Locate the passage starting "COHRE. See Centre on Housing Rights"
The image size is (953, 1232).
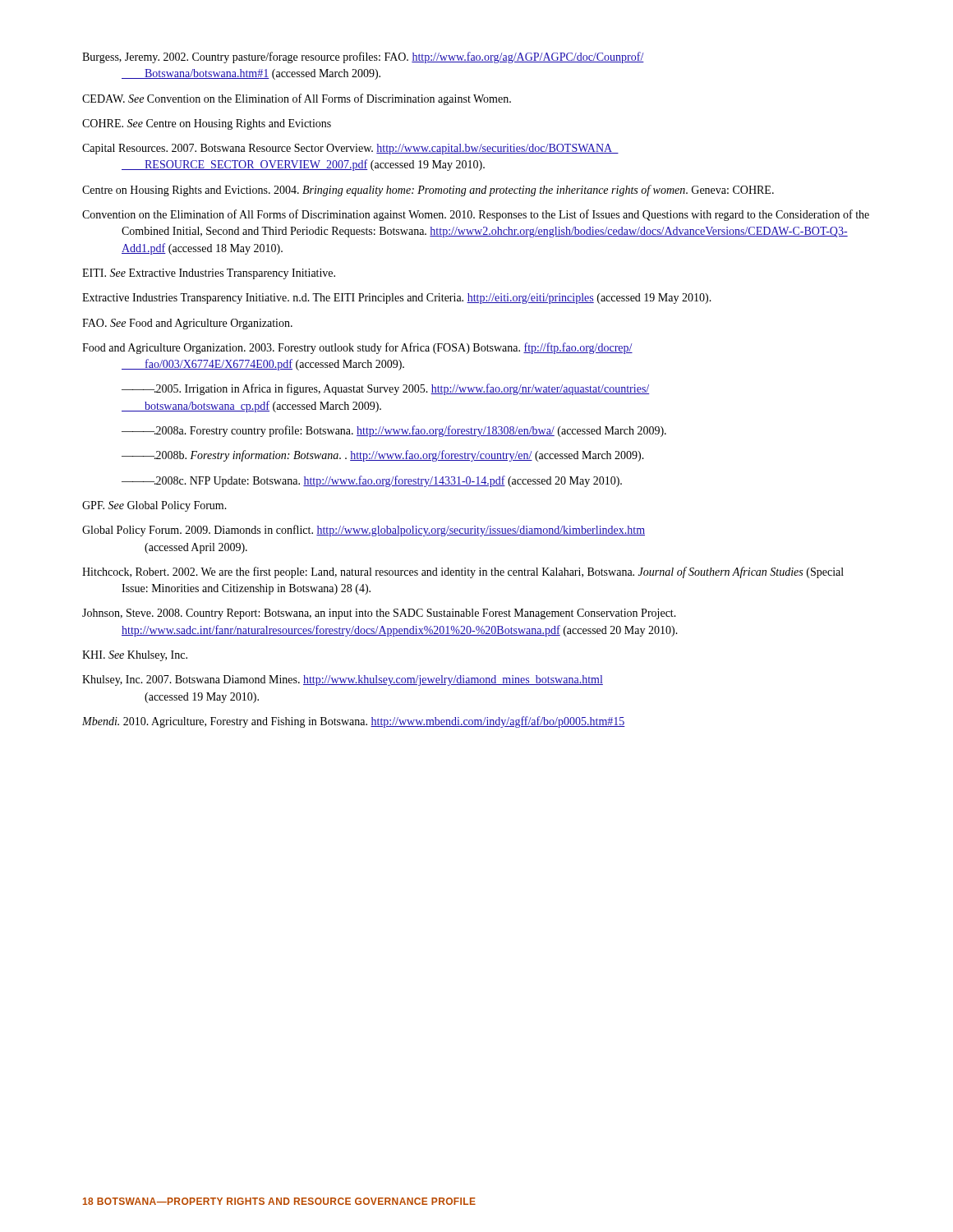point(207,124)
